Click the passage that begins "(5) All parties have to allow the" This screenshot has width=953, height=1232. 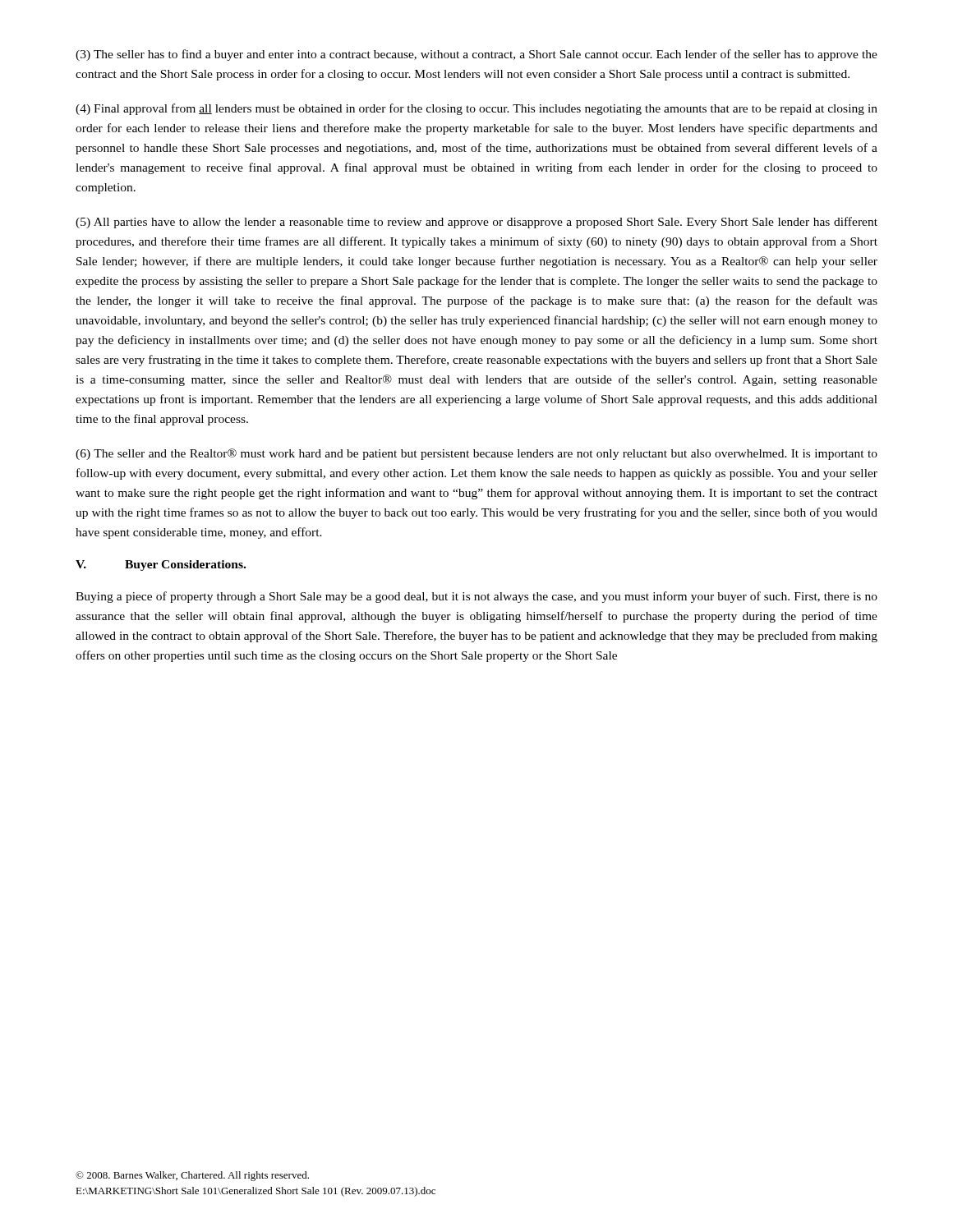click(x=476, y=320)
